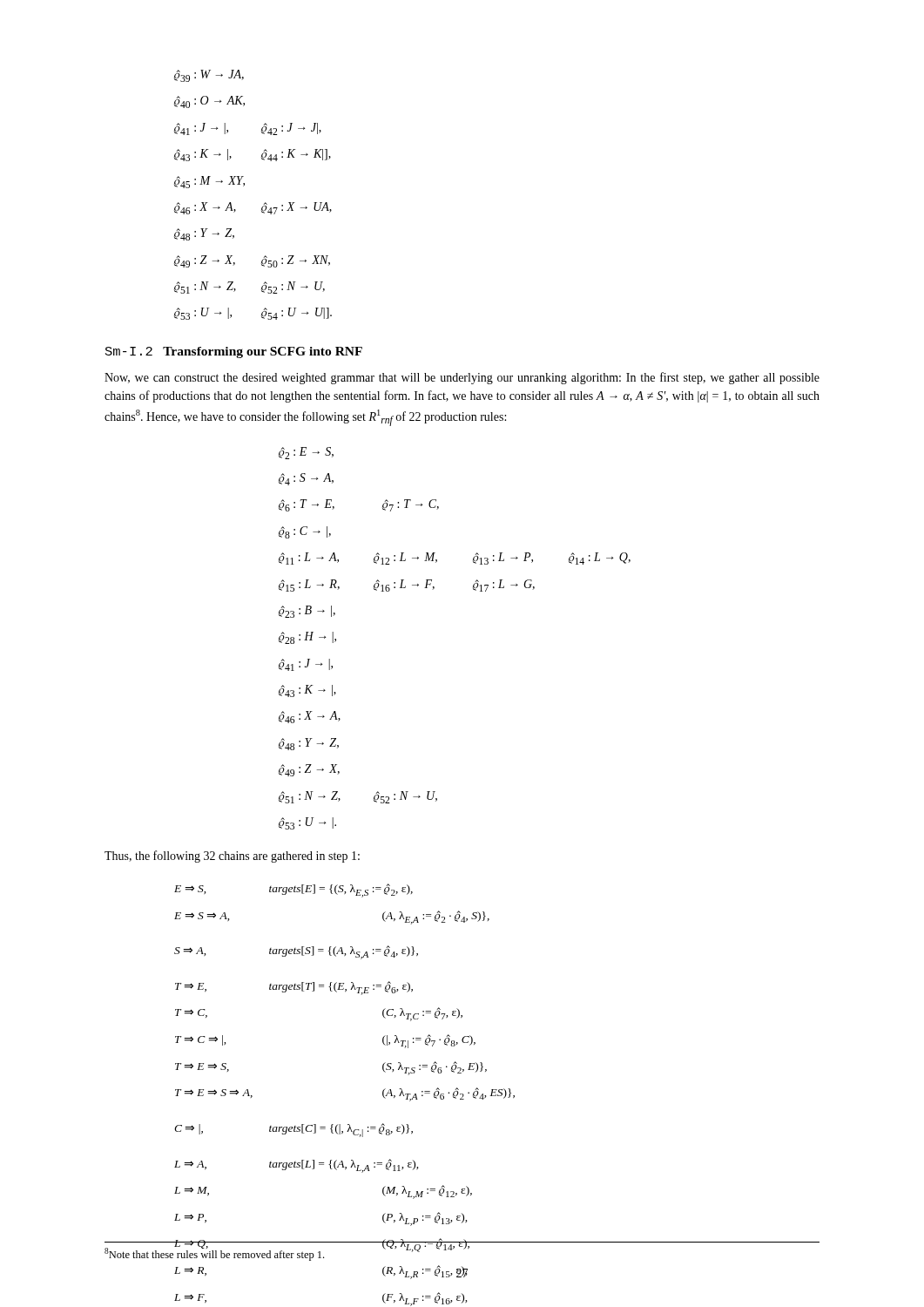Locate the section header that reads "Sm-I.2 Transforming our SCFG"
Screen dimensions: 1307x924
[234, 351]
